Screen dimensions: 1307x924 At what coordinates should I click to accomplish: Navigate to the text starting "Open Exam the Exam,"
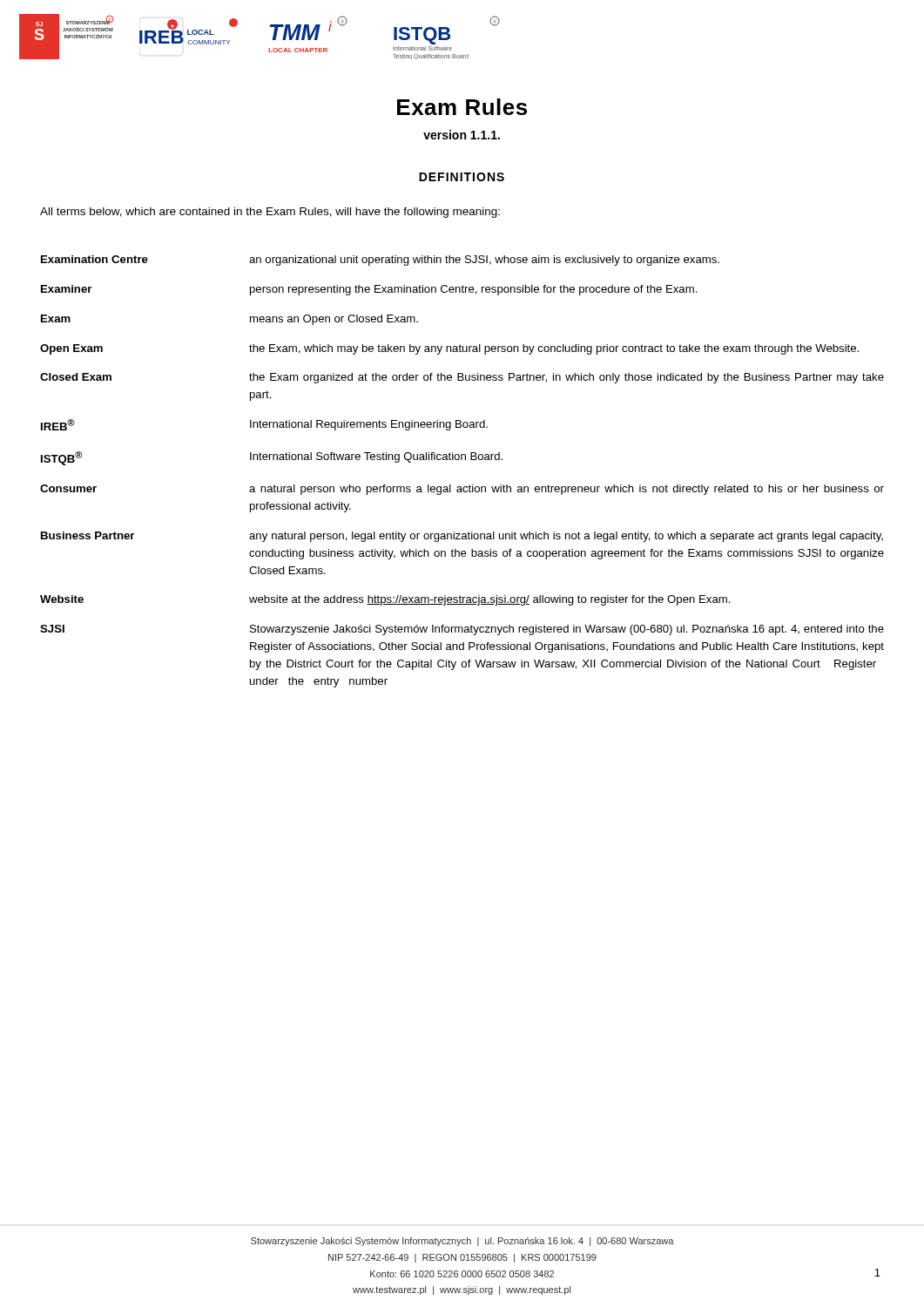[462, 348]
